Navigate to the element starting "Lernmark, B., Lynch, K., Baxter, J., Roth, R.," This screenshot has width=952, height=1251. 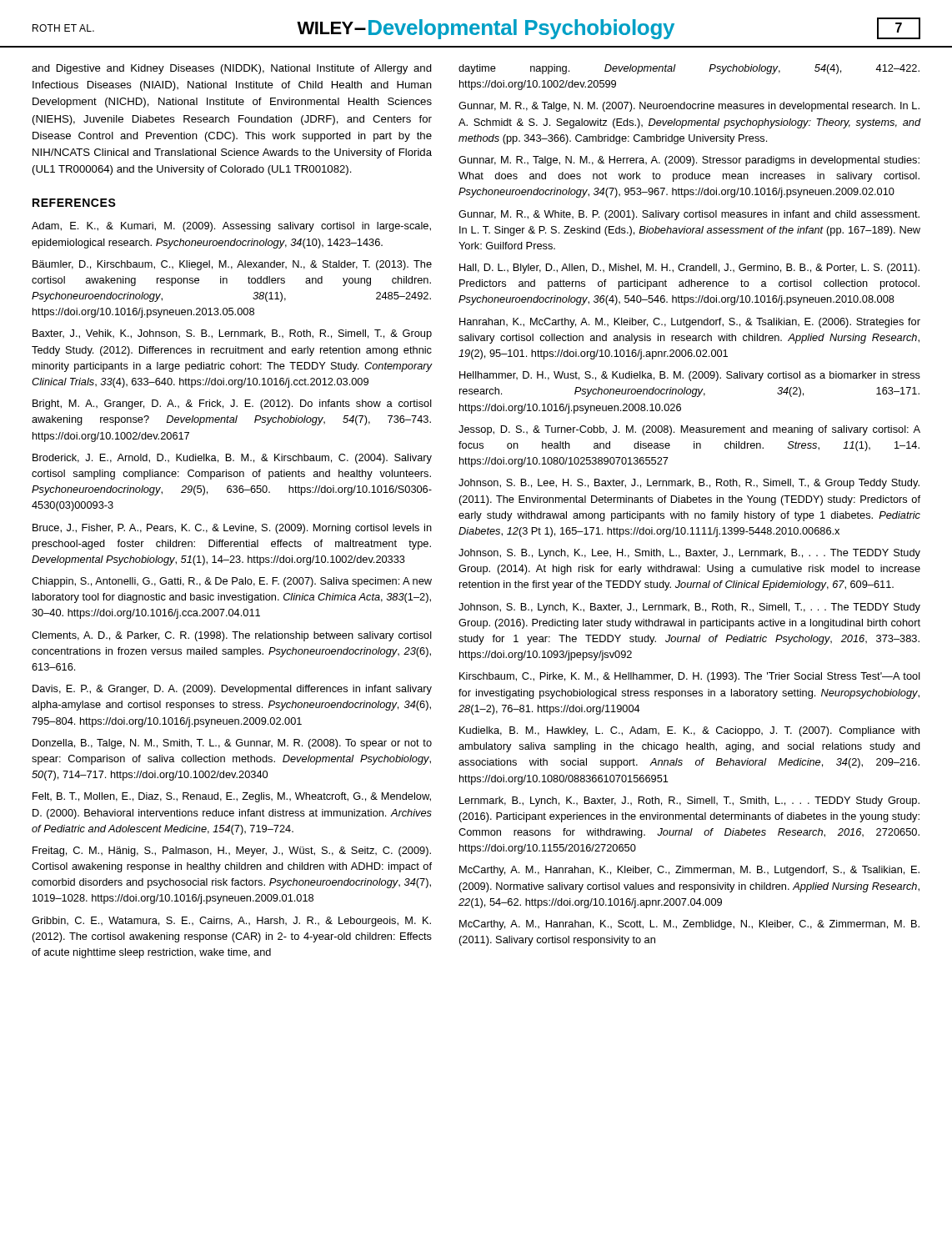pyautogui.click(x=689, y=824)
